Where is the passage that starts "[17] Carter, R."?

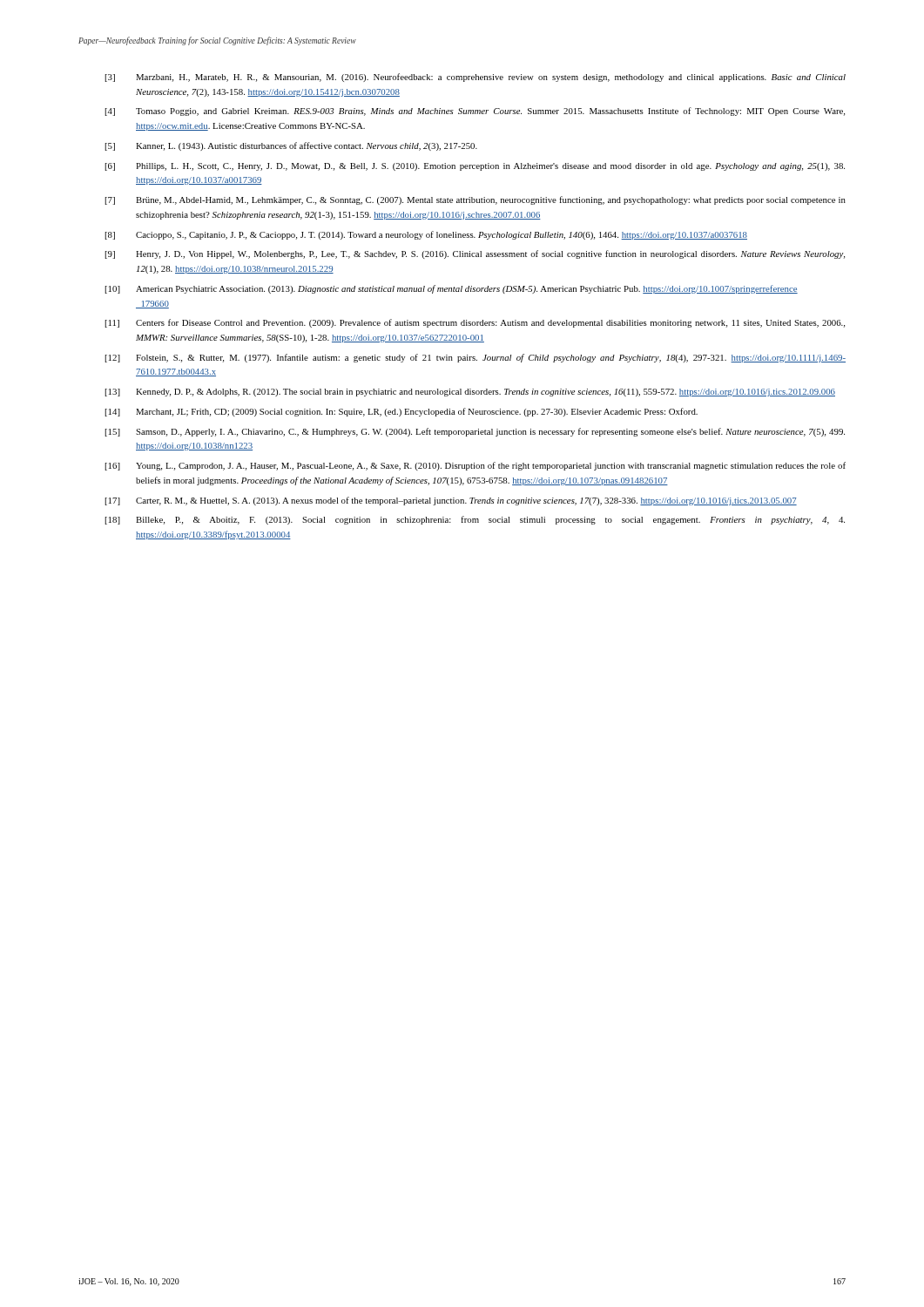tap(475, 500)
